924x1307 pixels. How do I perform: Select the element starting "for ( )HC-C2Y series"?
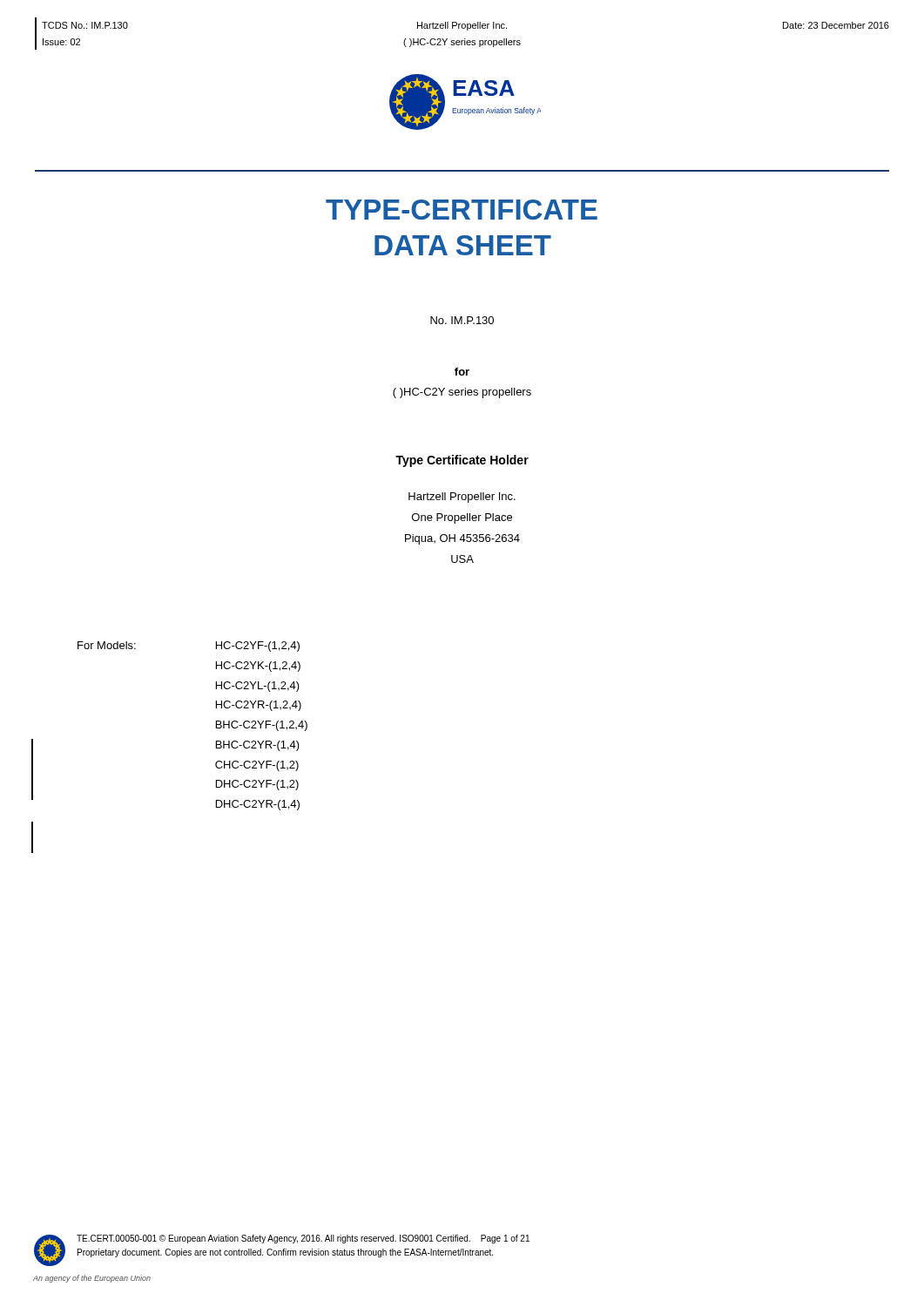point(462,382)
